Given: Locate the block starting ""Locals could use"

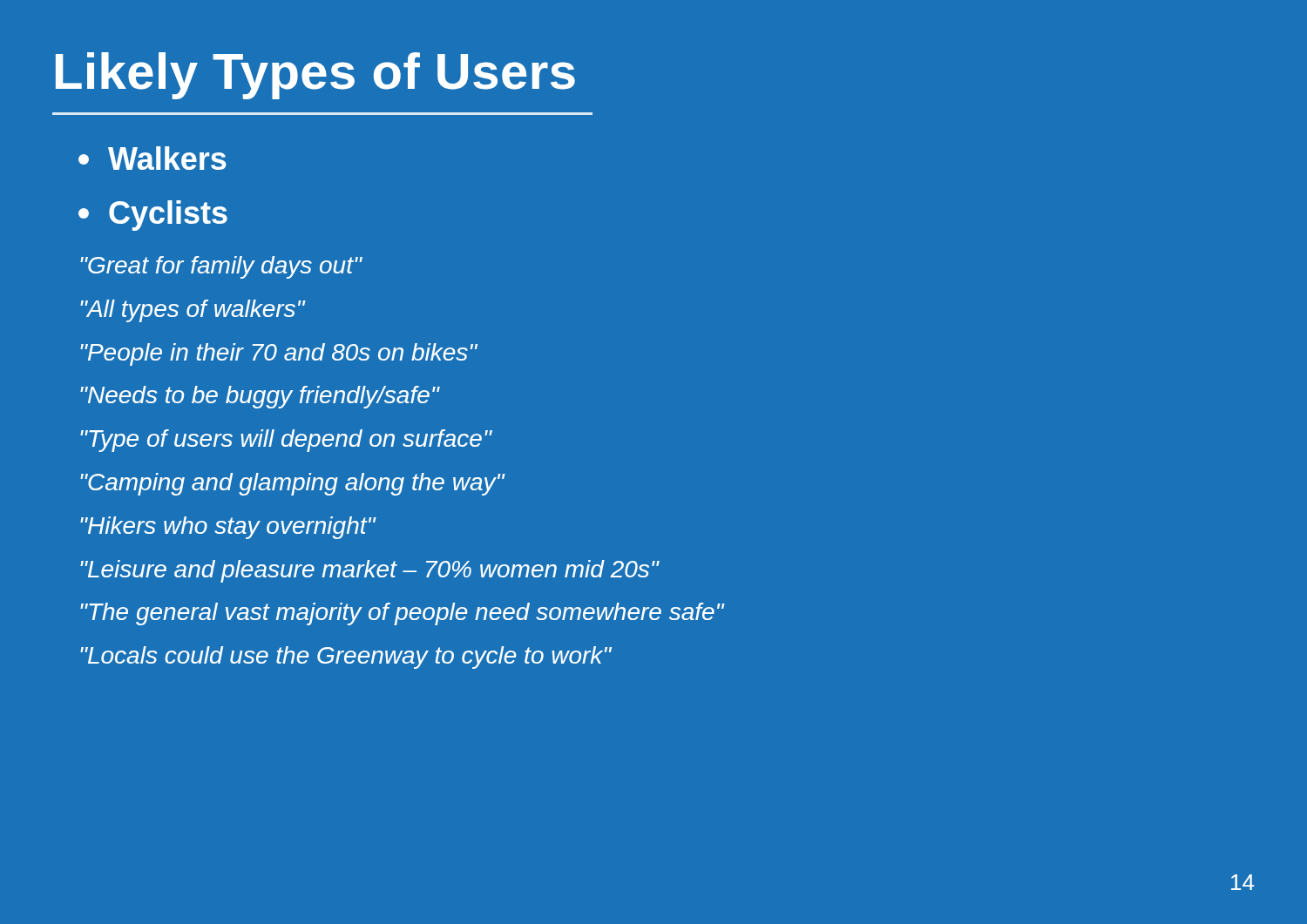Looking at the screenshot, I should click(x=345, y=655).
